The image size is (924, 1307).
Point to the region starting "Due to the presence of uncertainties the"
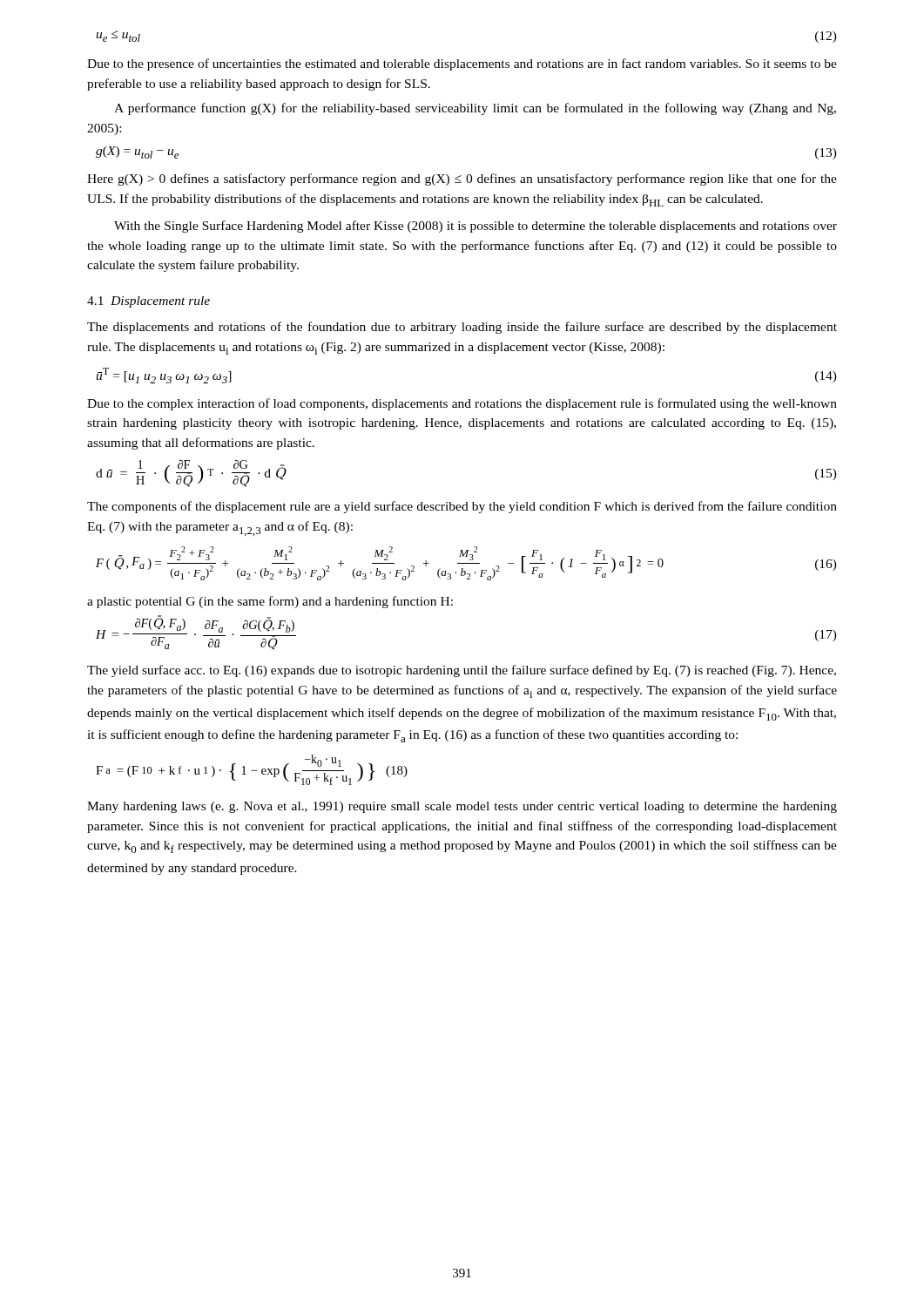(462, 96)
